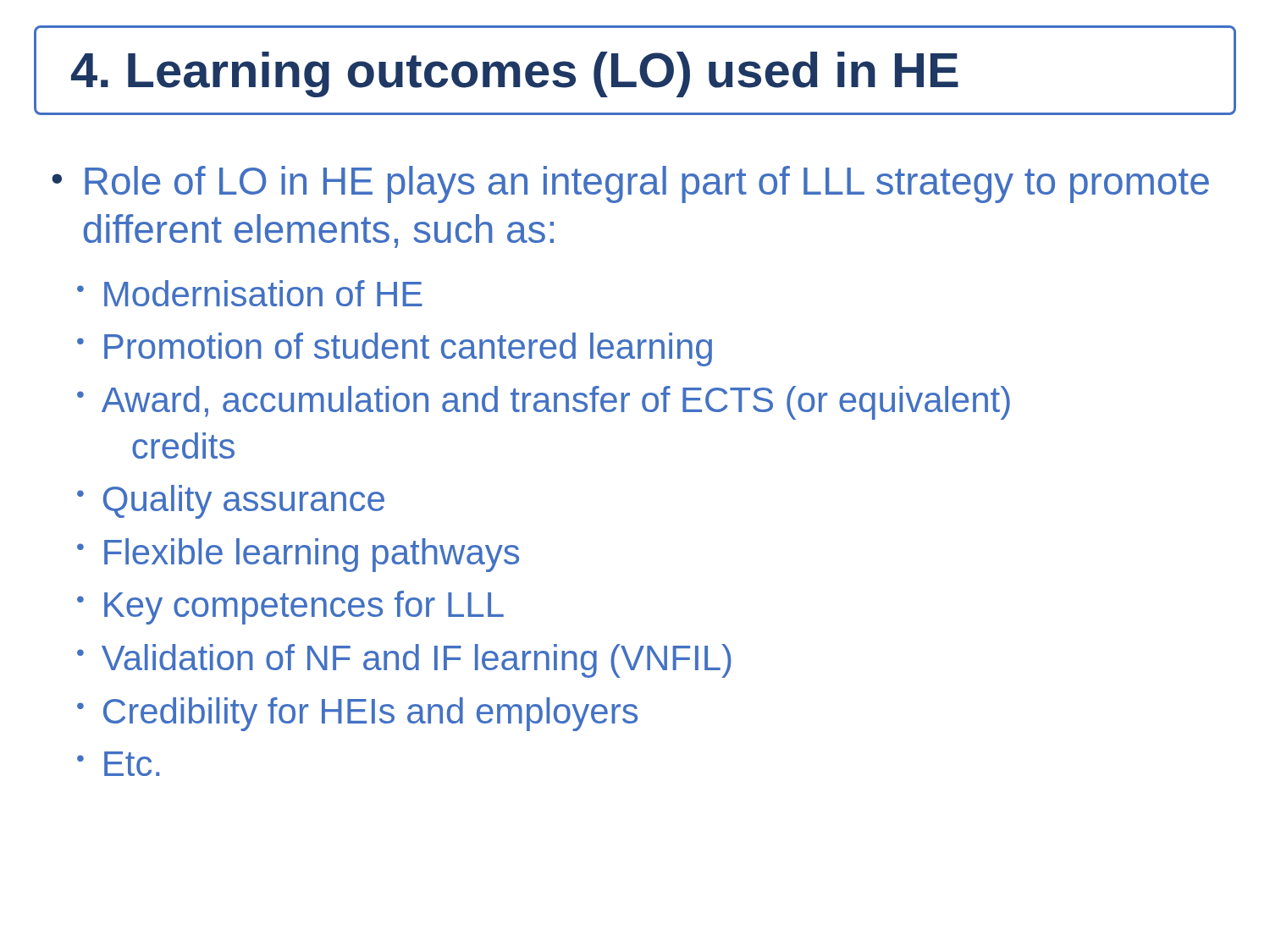Point to the block starting "• Modernisation of HE"
Image resolution: width=1270 pixels, height=952 pixels.
click(x=250, y=295)
